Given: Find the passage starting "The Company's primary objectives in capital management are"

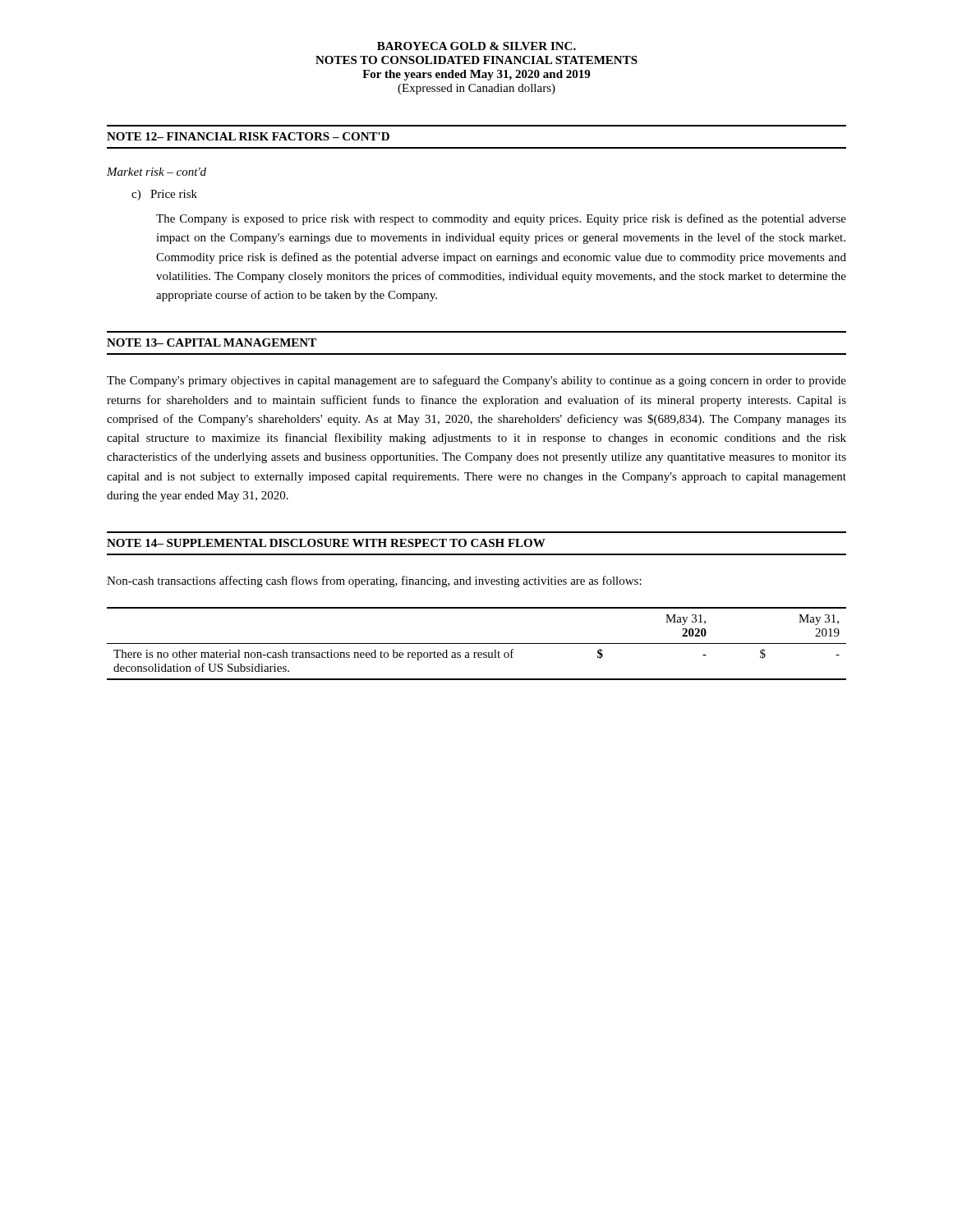Looking at the screenshot, I should pos(476,438).
